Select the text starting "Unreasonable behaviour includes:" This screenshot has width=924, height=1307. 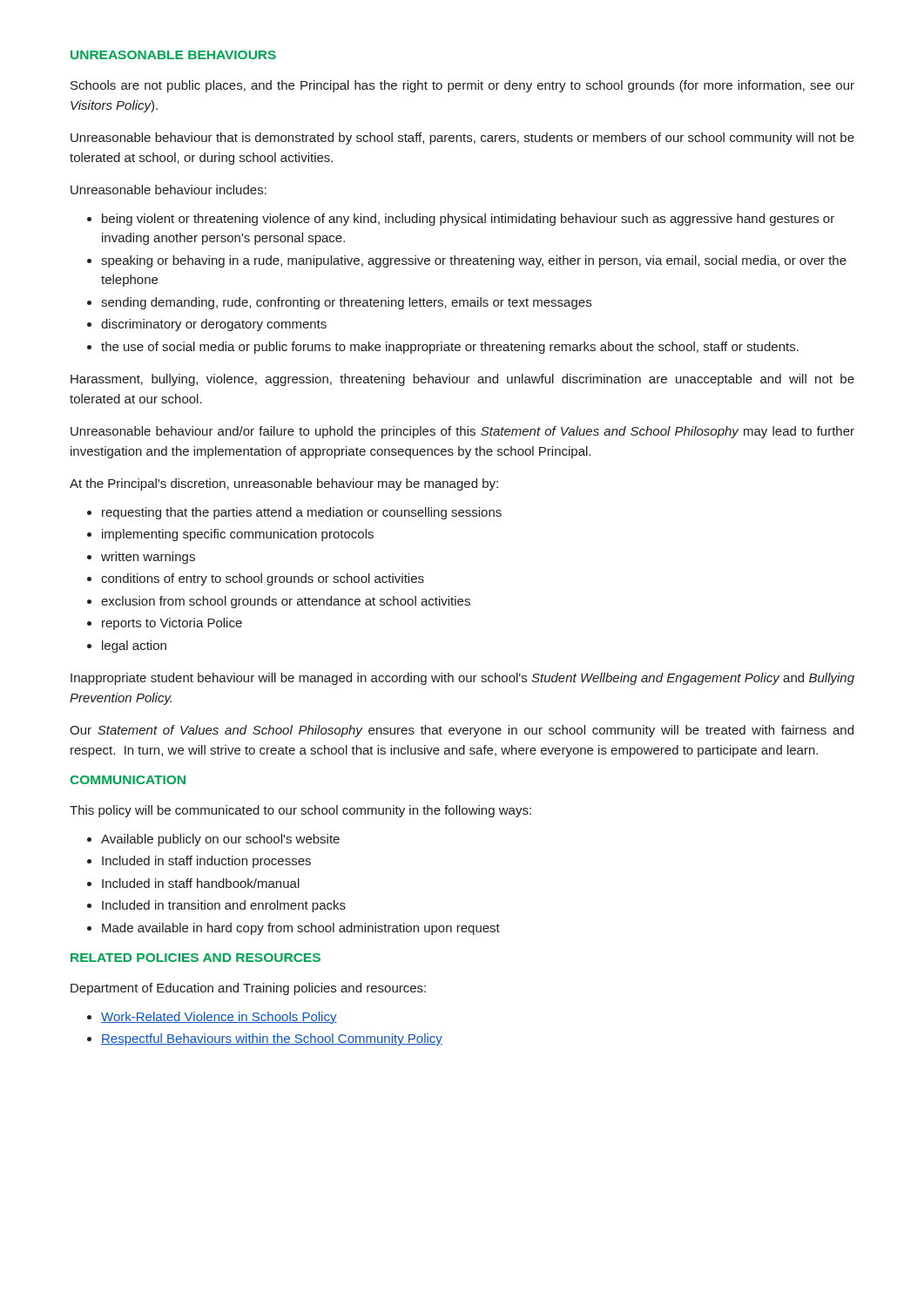click(169, 190)
